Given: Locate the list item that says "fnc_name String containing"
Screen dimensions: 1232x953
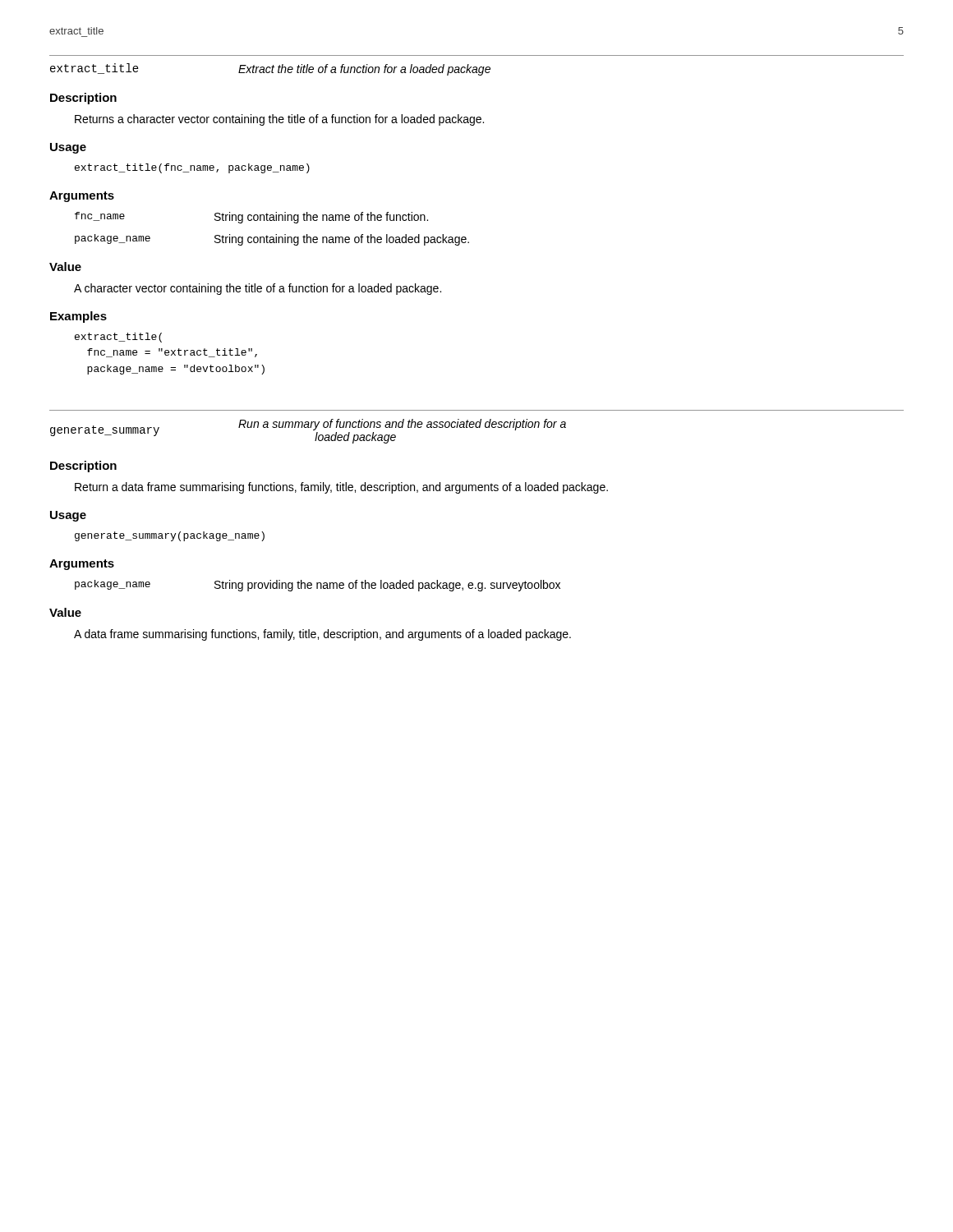Looking at the screenshot, I should pos(251,218).
